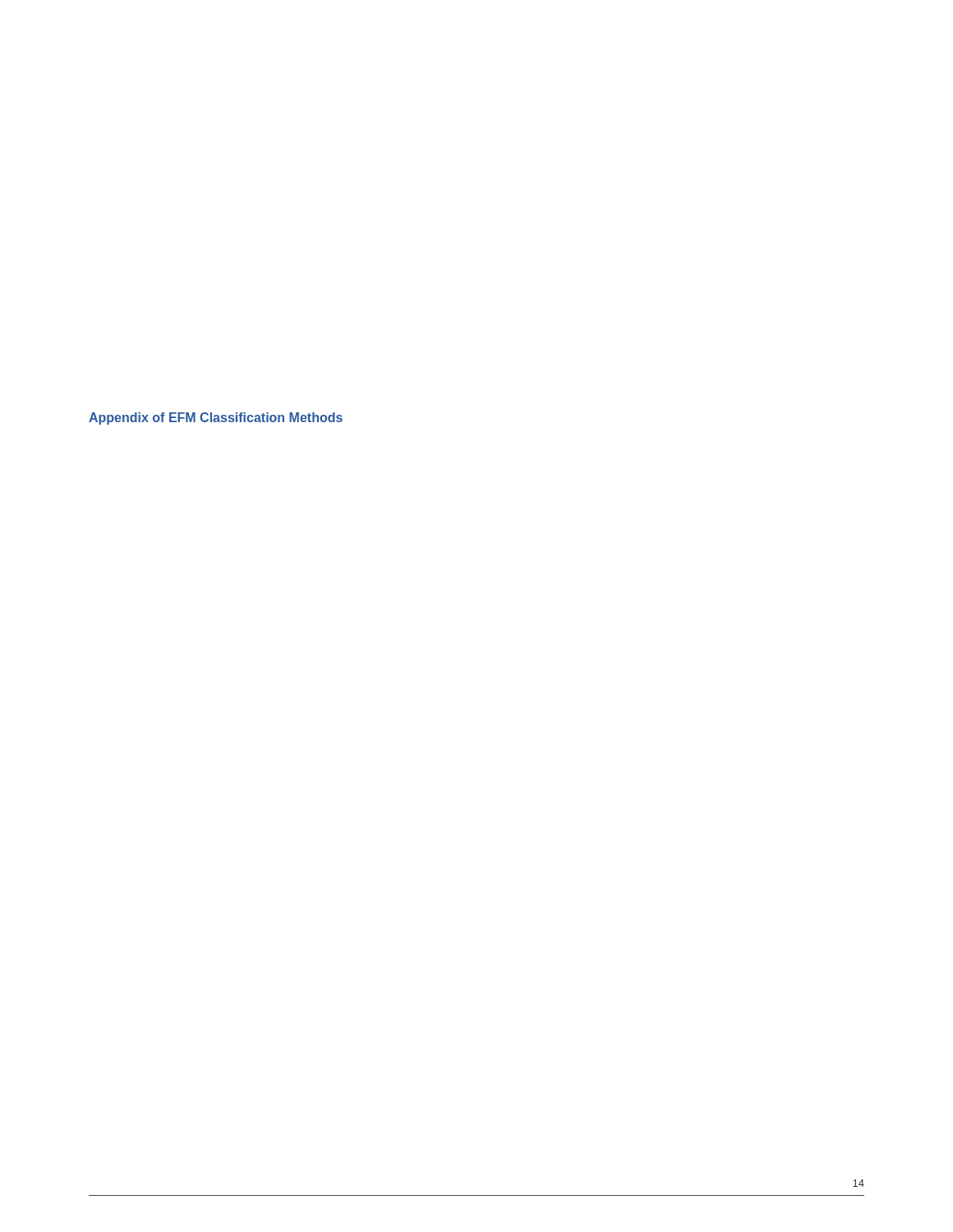Click on the passage starting "Appendix of EFM"

tap(216, 418)
